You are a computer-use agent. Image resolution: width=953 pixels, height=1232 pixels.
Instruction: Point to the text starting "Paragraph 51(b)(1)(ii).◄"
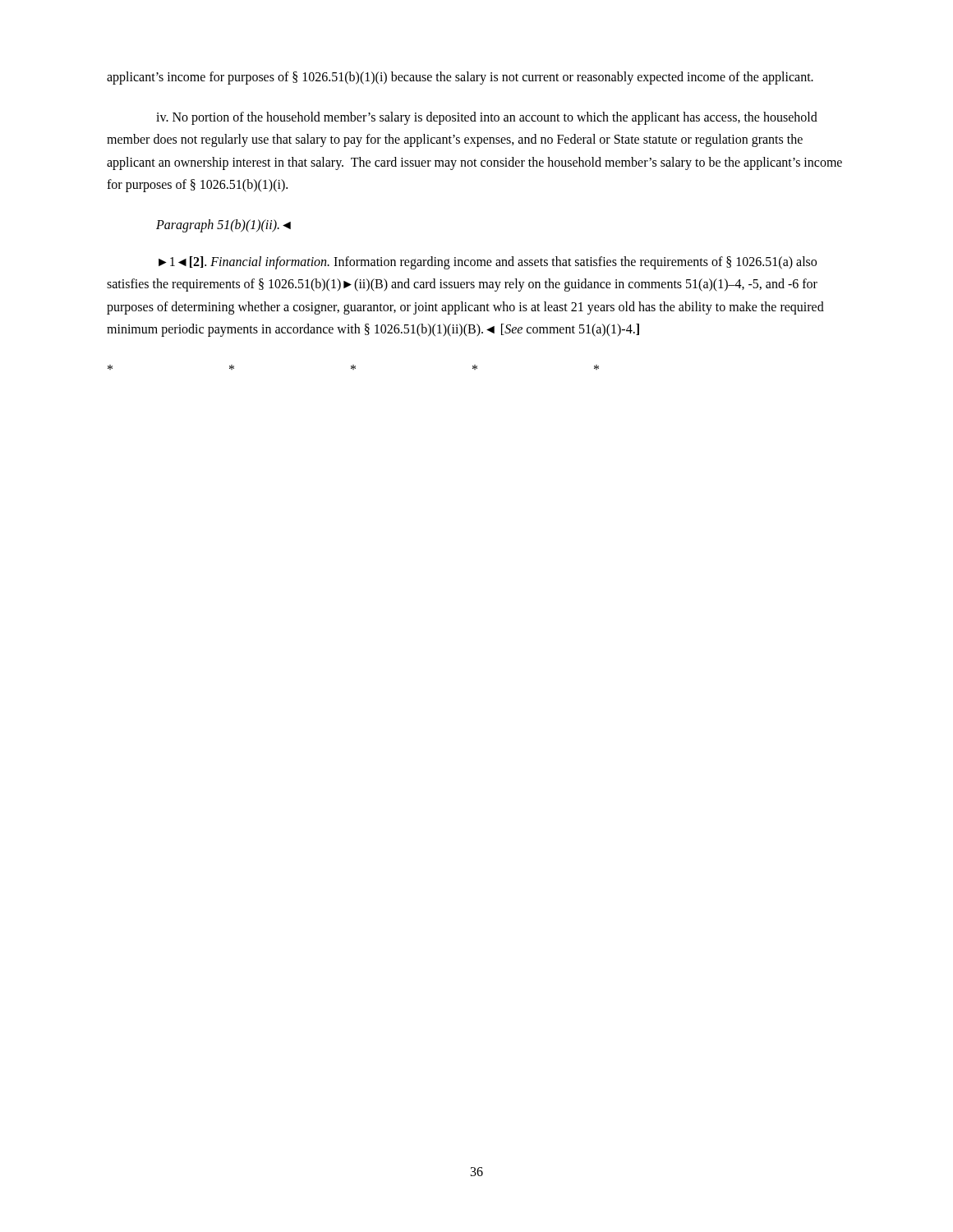223,226
